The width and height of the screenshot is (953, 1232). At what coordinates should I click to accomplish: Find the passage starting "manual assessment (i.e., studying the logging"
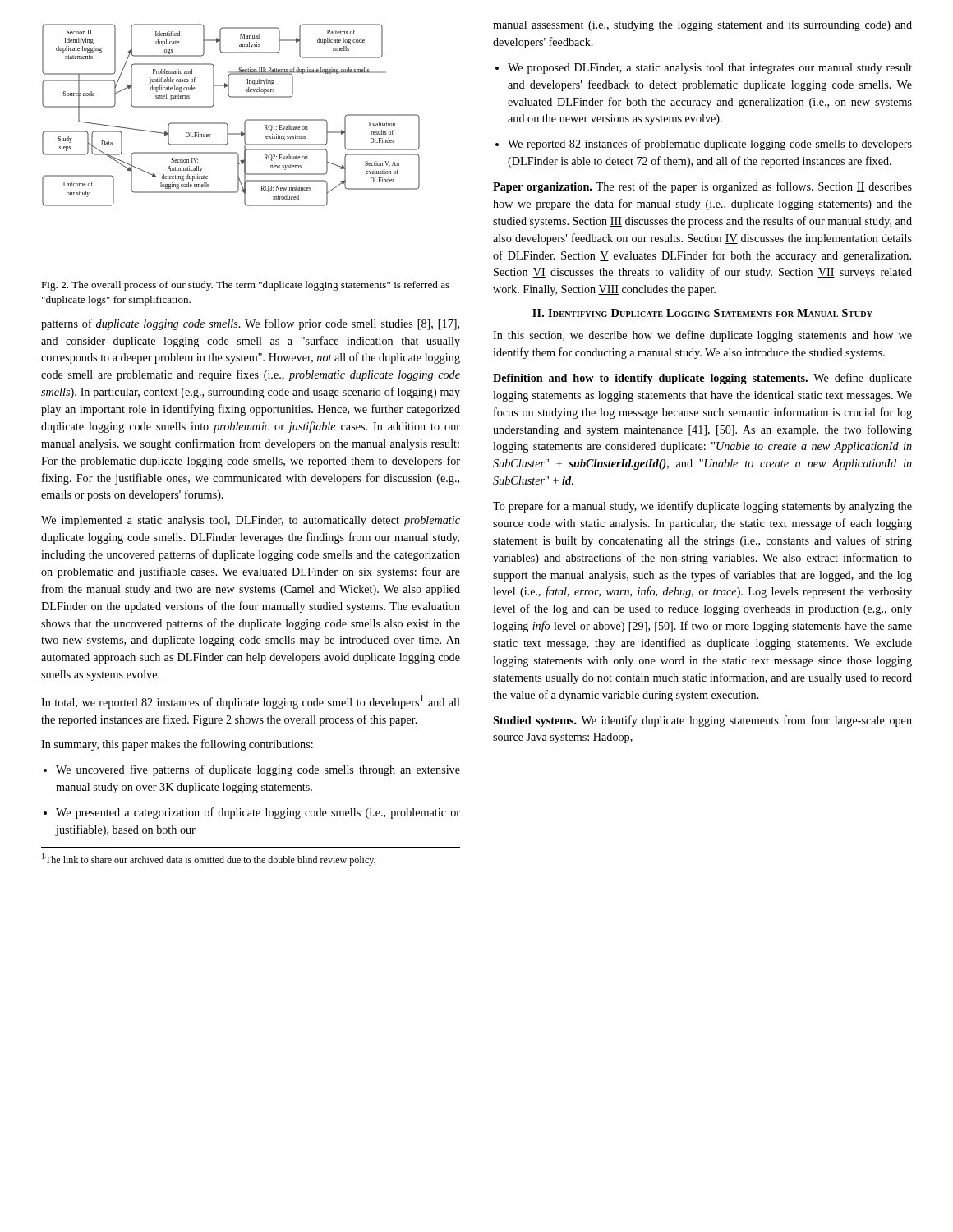tap(702, 34)
